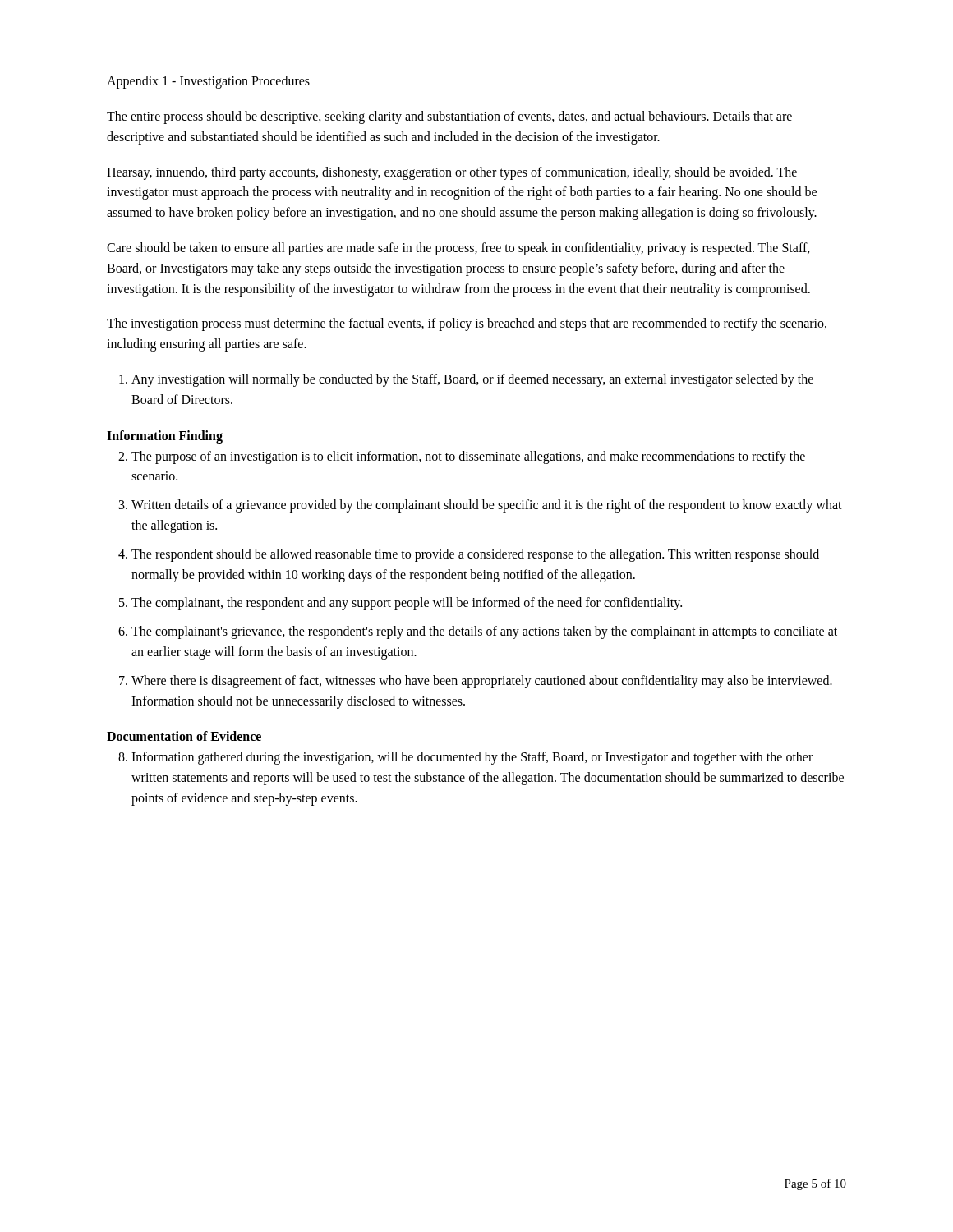The width and height of the screenshot is (953, 1232).
Task: Locate the list item that reads "The complainant's grievance, the respondent's reply and the"
Action: (476, 642)
